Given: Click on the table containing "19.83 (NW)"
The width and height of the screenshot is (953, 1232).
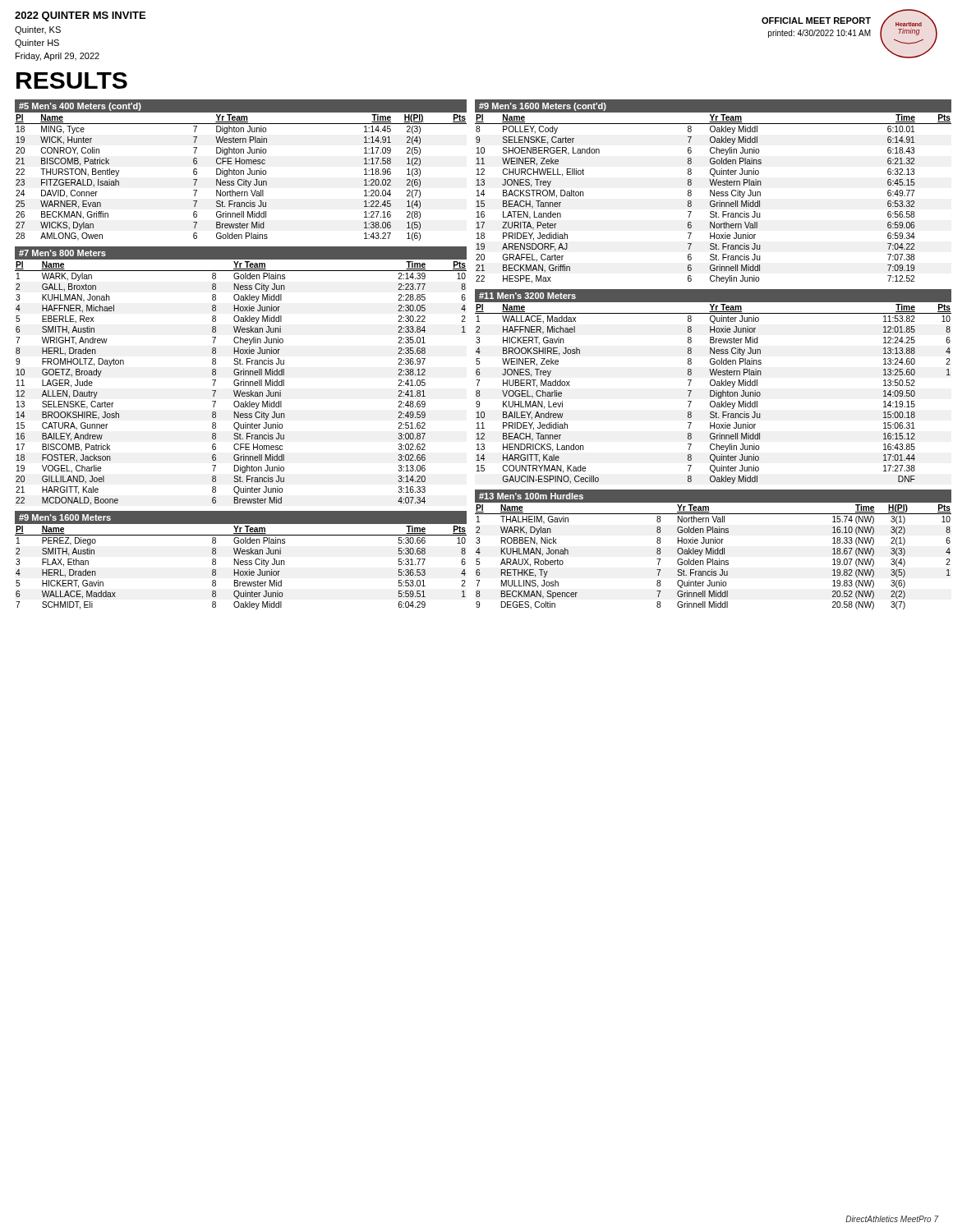Looking at the screenshot, I should 713,556.
